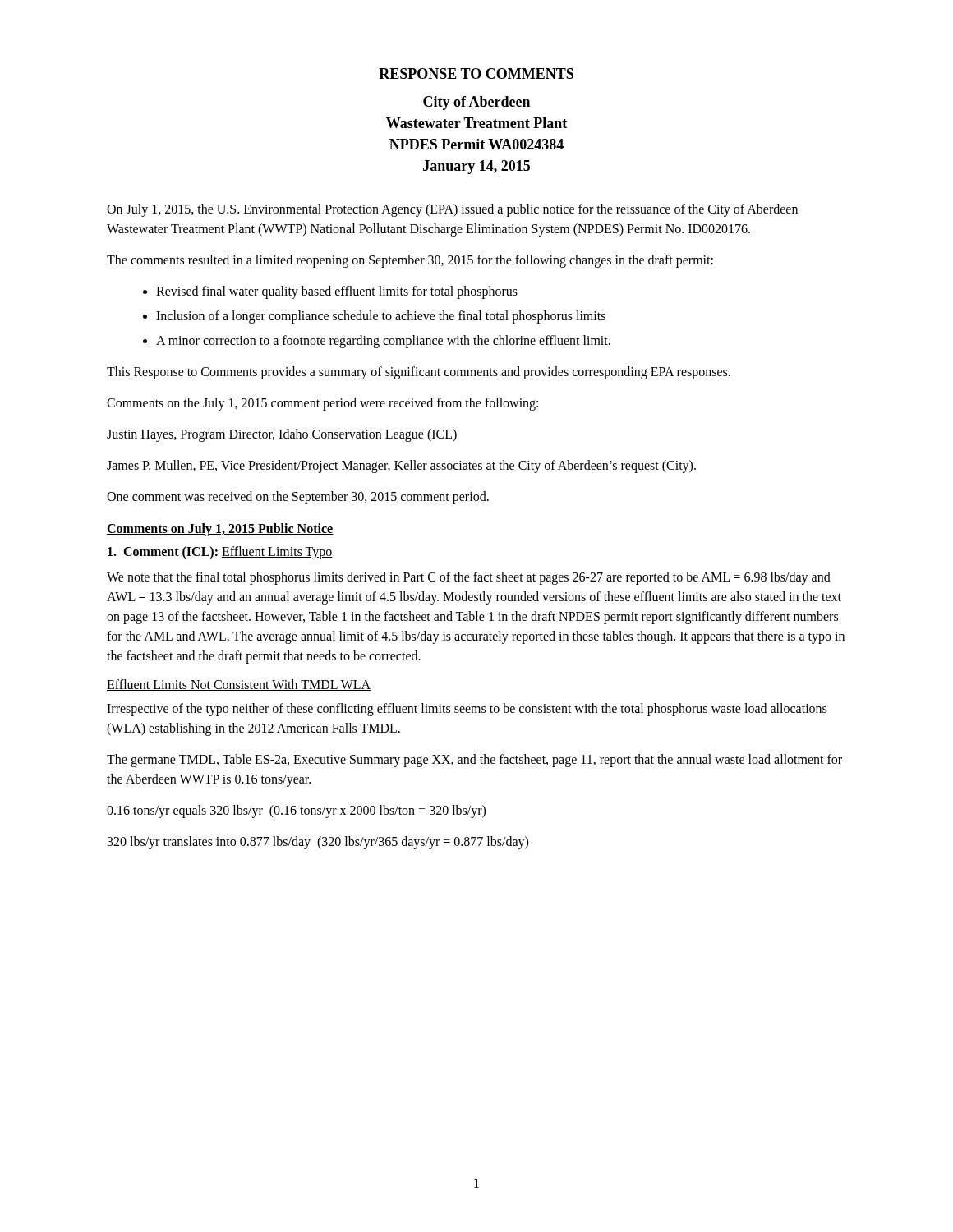Locate the text block that says "The germane TMDL,"
The image size is (953, 1232).
point(475,769)
